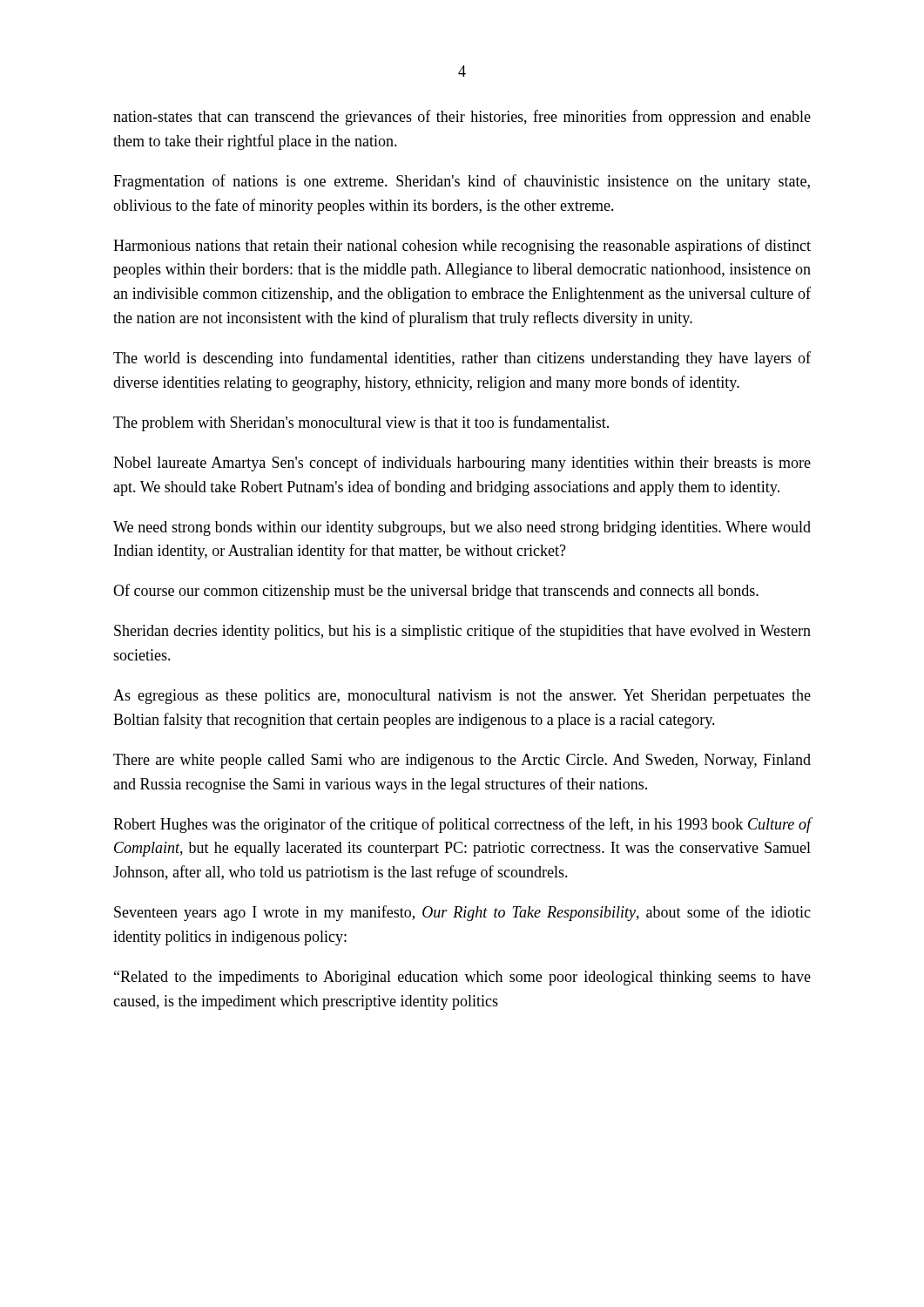This screenshot has height=1307, width=924.
Task: Locate the block of text that opens with "Sheridan decries identity politics, but his is"
Action: (x=462, y=644)
